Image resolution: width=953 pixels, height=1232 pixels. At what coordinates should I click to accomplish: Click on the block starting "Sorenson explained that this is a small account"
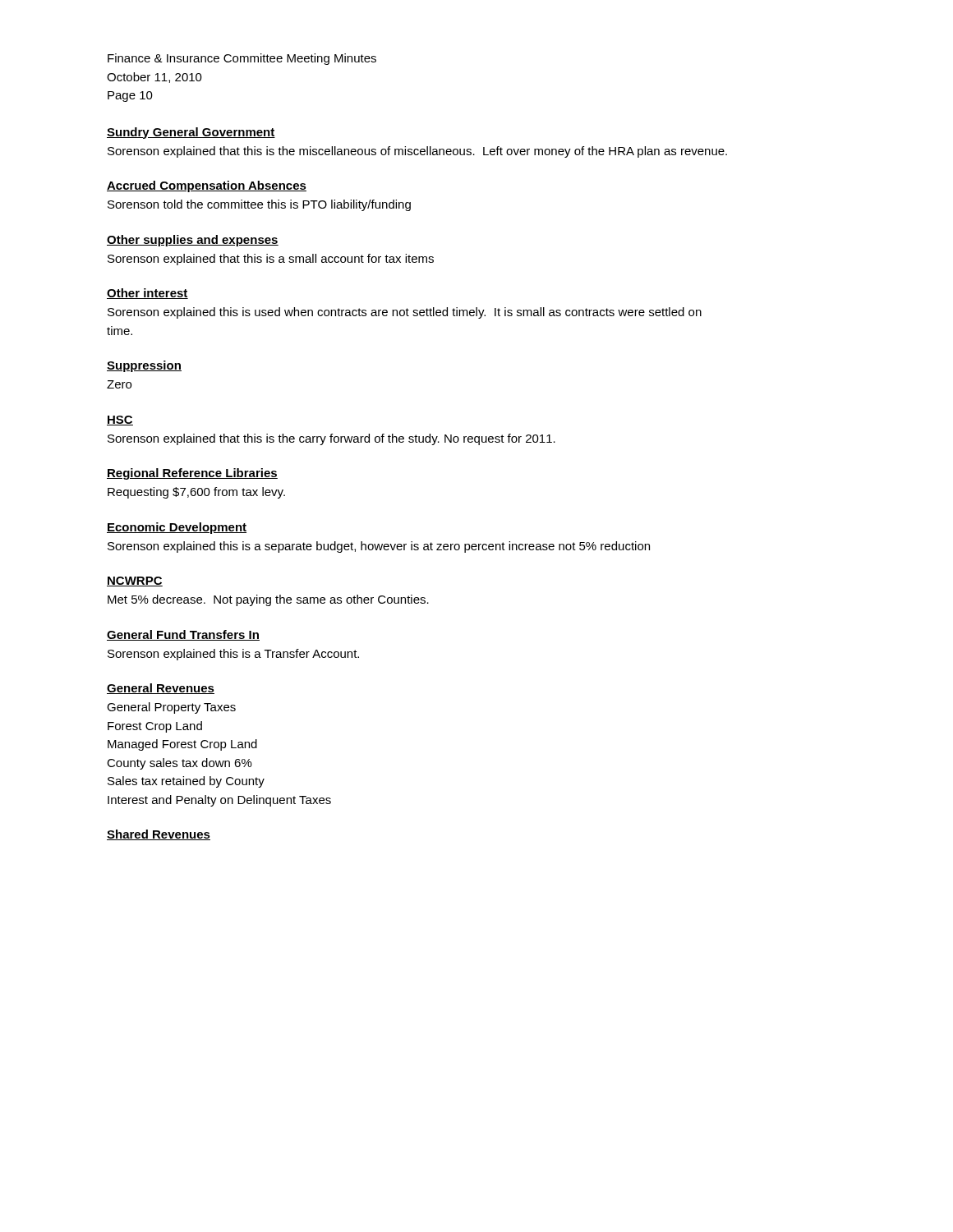(271, 258)
